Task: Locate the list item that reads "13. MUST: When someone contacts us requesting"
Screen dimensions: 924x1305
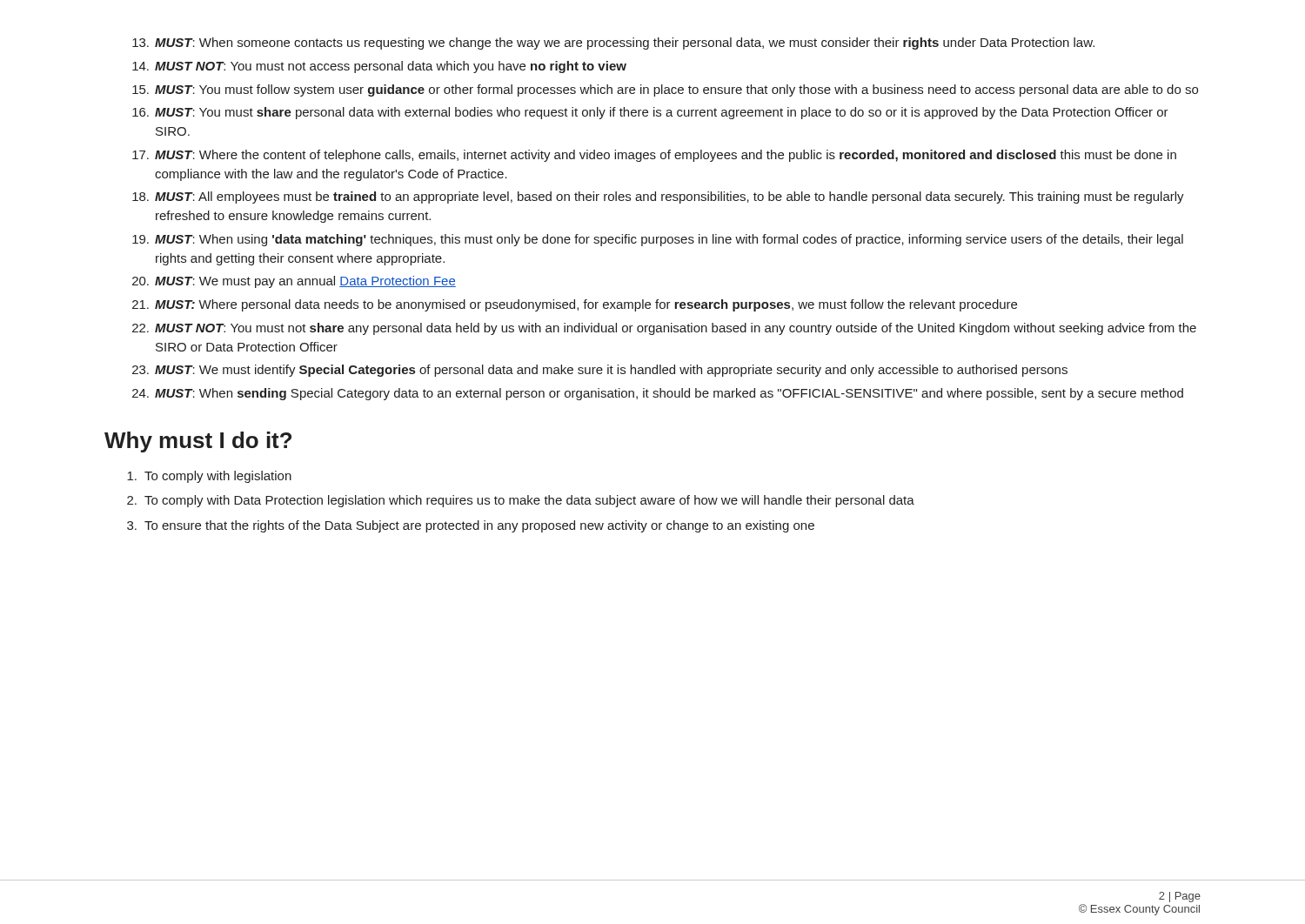Action: click(x=652, y=43)
